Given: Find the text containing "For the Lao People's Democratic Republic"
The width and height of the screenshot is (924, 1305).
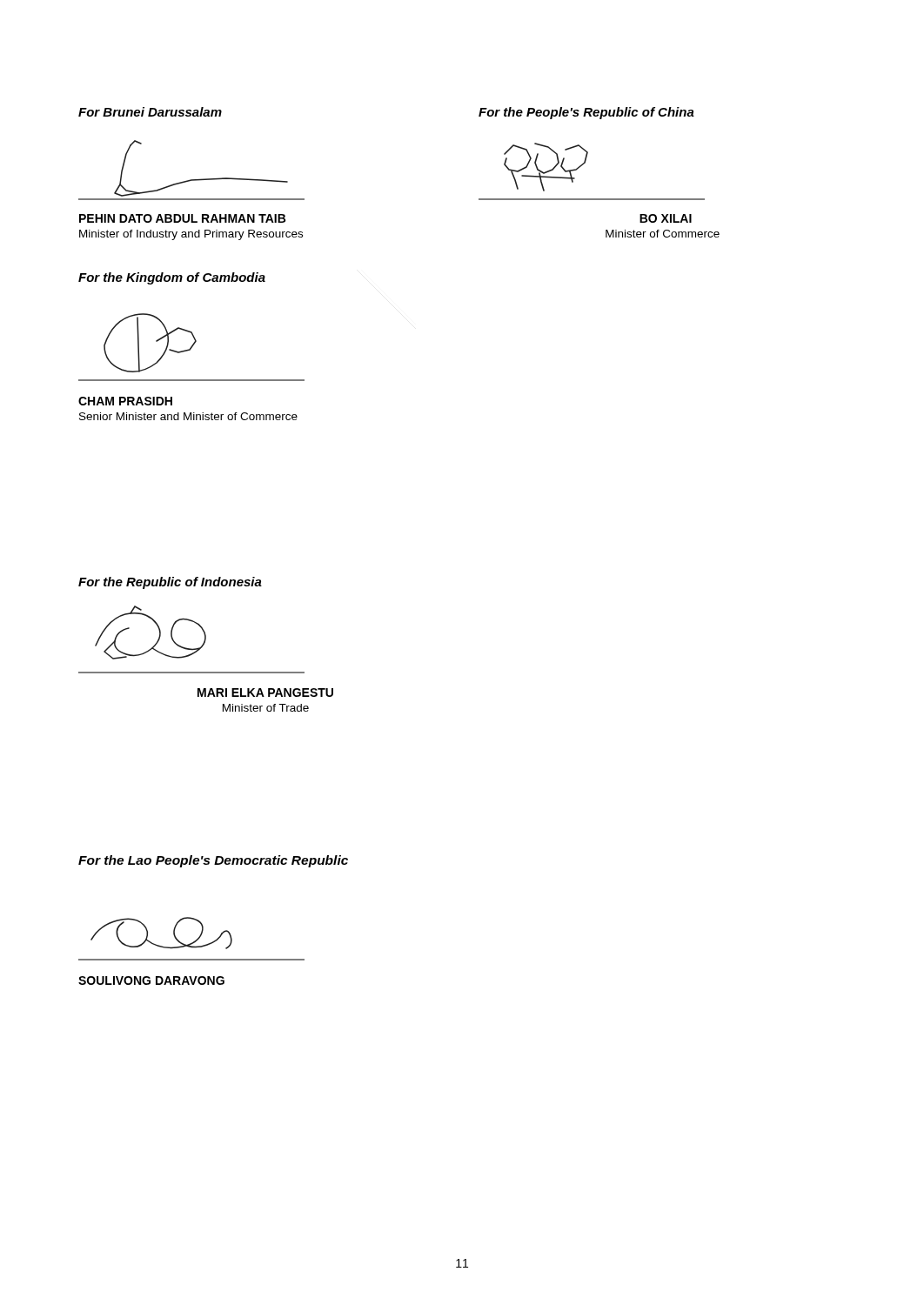Looking at the screenshot, I should (x=213, y=860).
